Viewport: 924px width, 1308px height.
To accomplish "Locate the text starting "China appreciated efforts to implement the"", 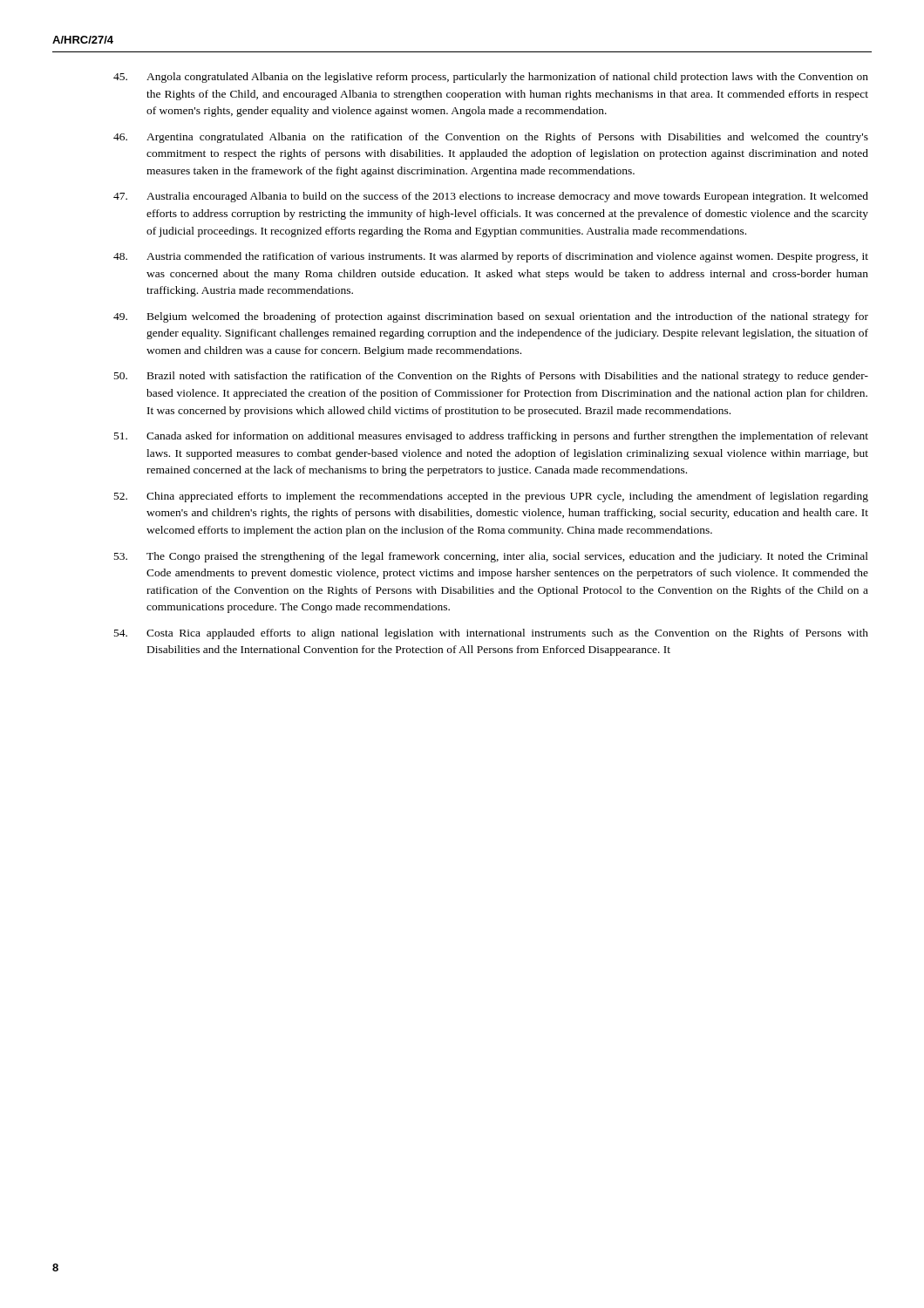I will pyautogui.click(x=491, y=513).
